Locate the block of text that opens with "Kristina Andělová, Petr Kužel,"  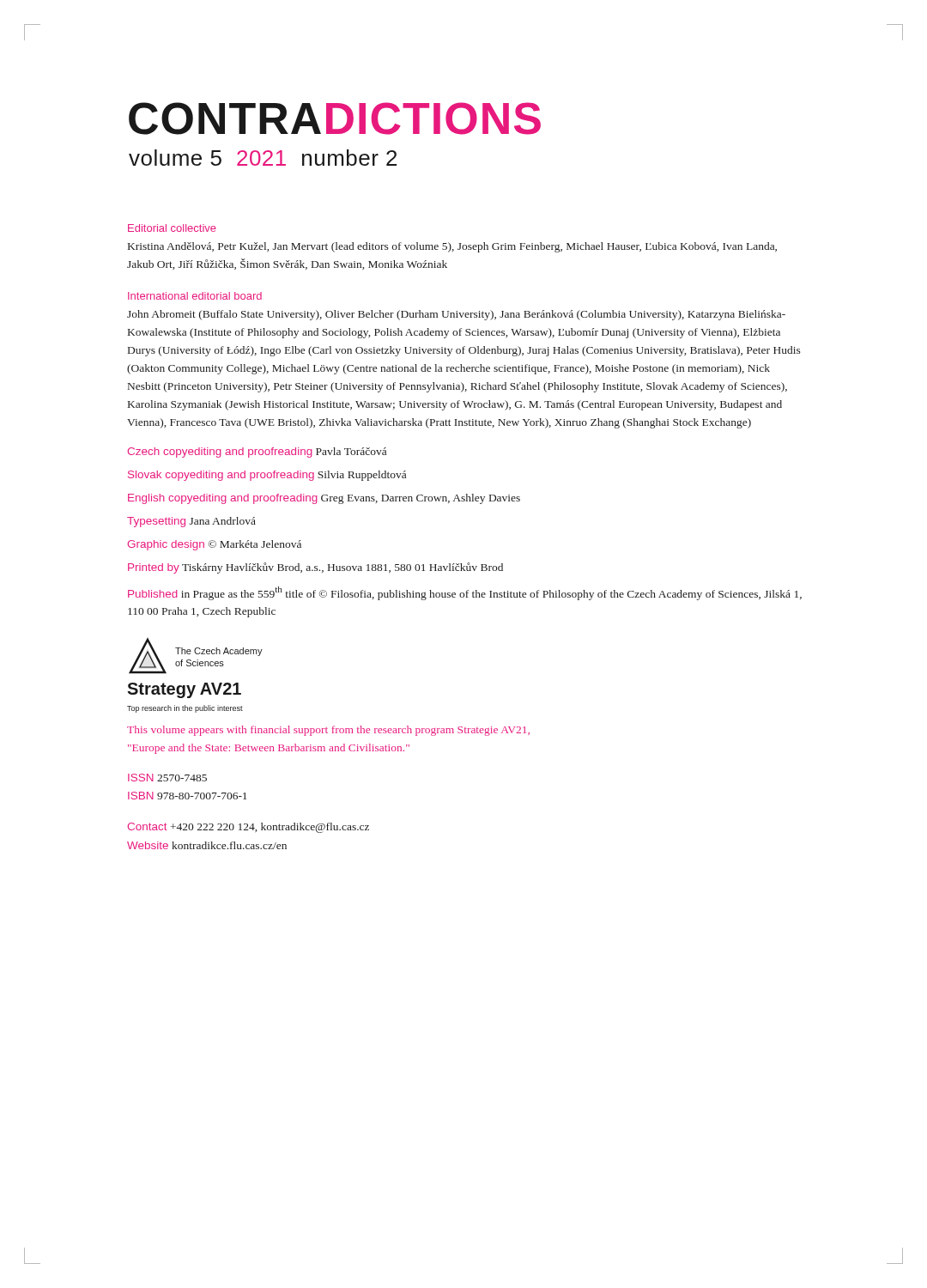466,256
